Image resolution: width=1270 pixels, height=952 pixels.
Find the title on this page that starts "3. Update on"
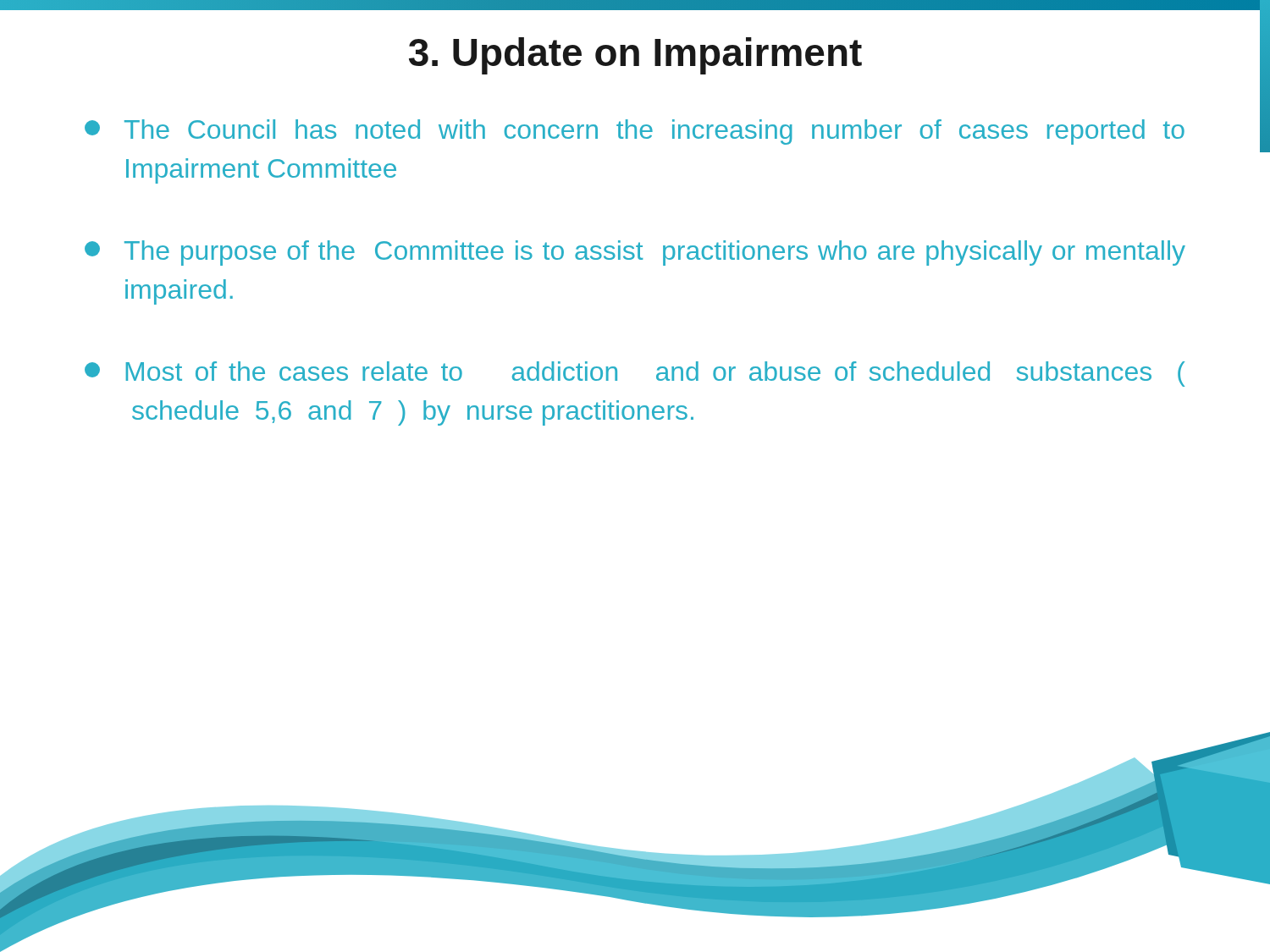point(635,52)
